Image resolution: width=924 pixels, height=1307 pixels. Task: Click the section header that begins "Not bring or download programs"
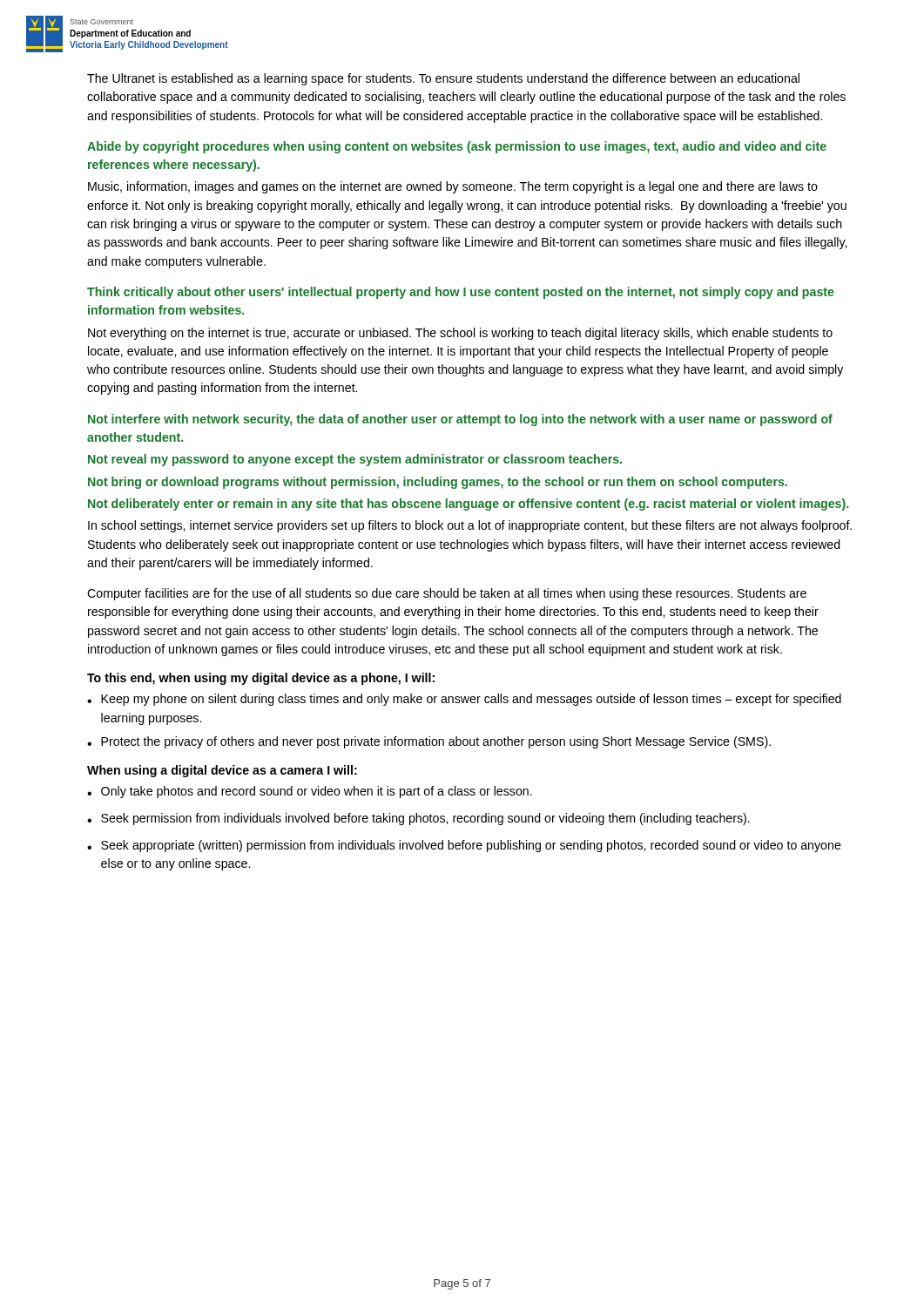coord(438,482)
